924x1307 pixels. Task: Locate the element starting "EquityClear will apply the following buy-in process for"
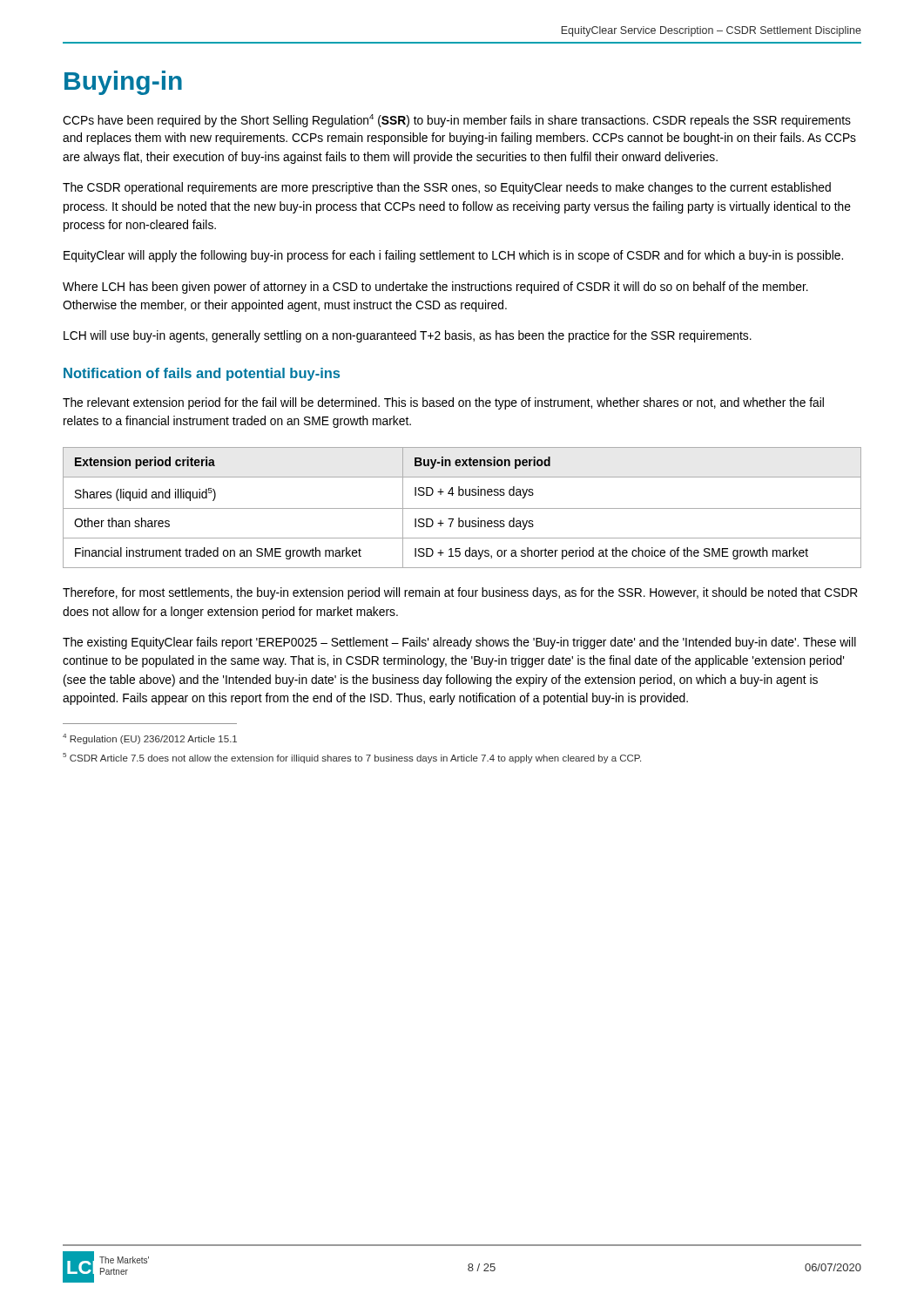pyautogui.click(x=453, y=256)
